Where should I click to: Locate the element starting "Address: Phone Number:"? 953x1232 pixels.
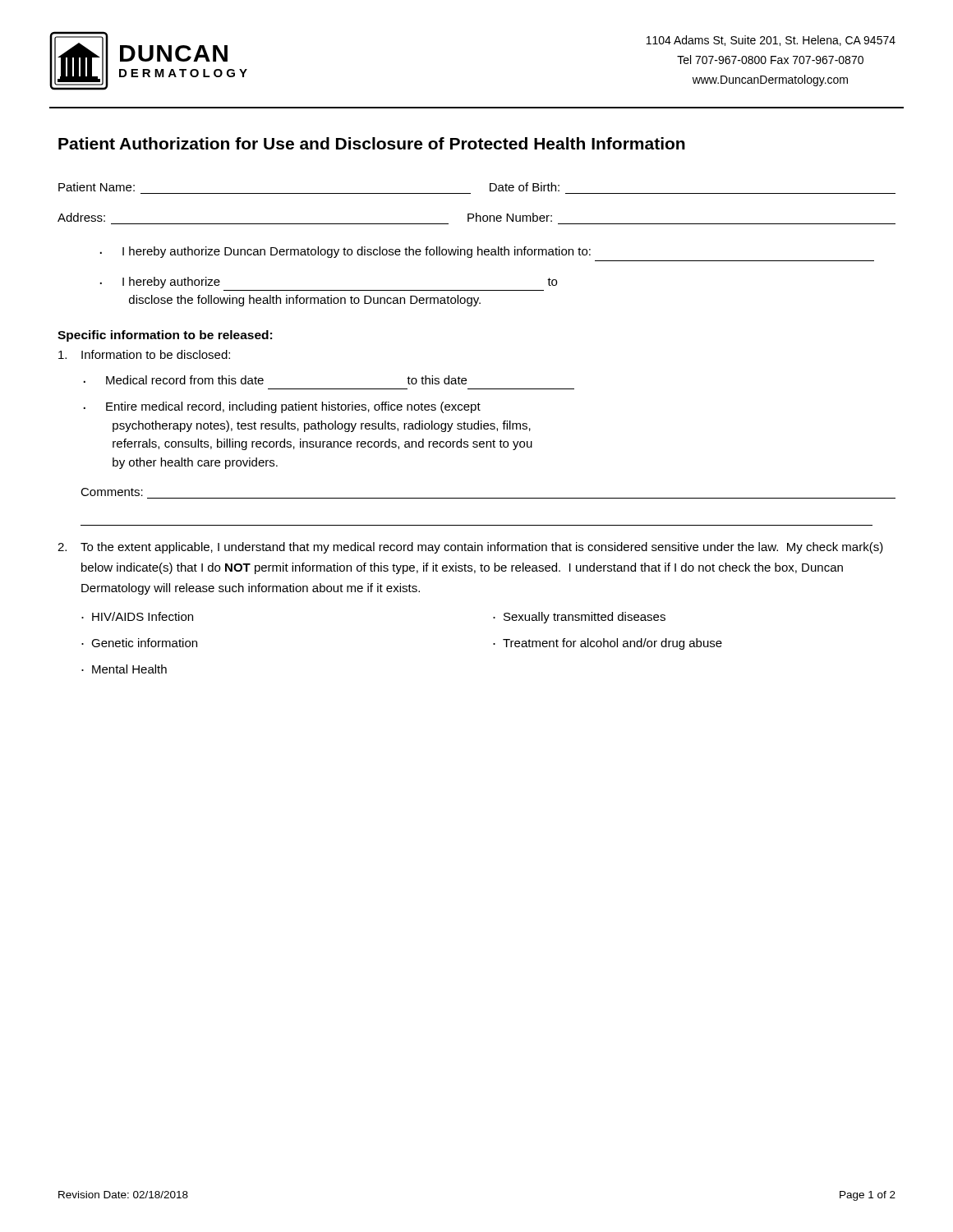[x=476, y=217]
